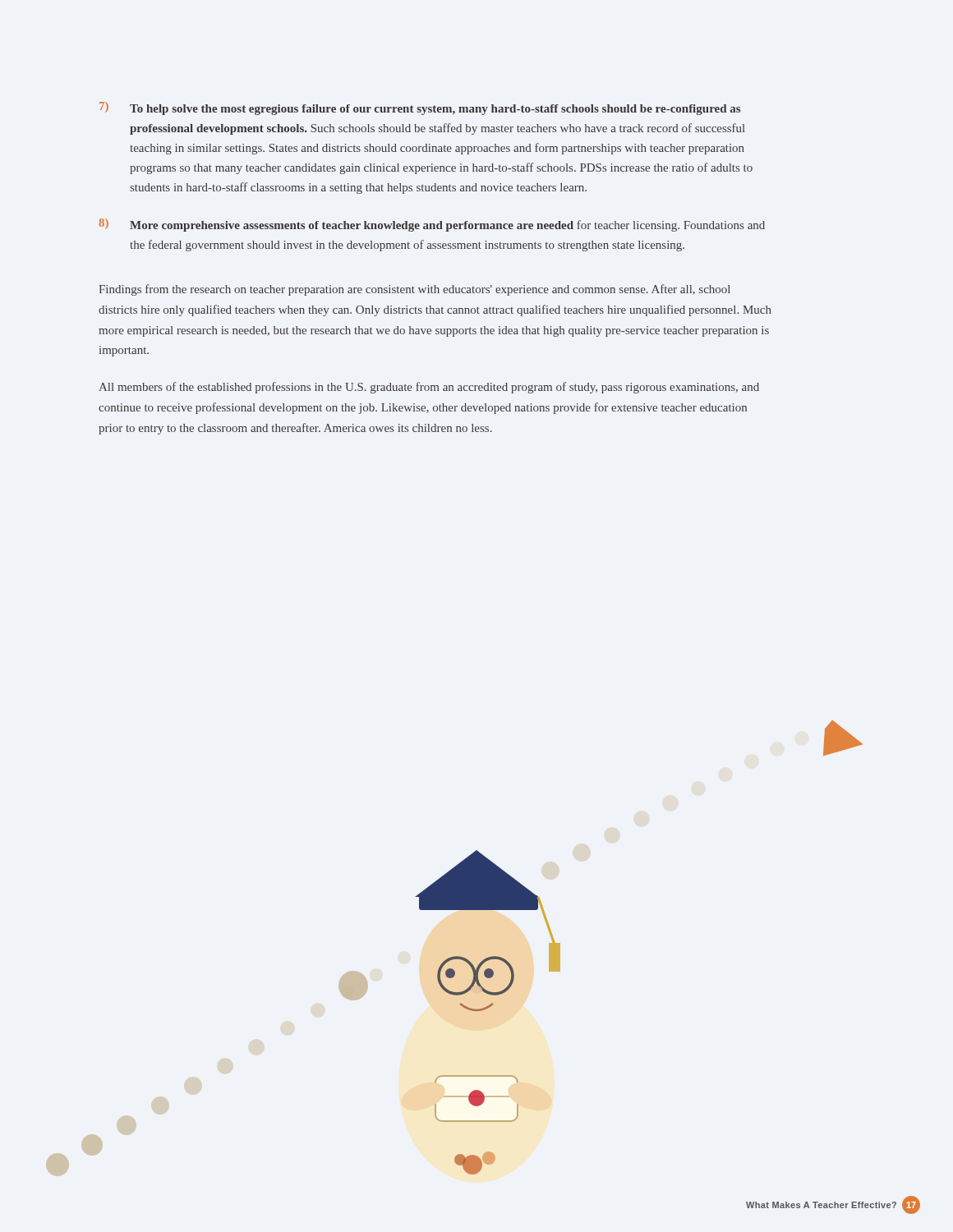Find the list item with the text "8) More comprehensive assessments of teacher"
This screenshot has width=953, height=1232.
click(x=435, y=235)
